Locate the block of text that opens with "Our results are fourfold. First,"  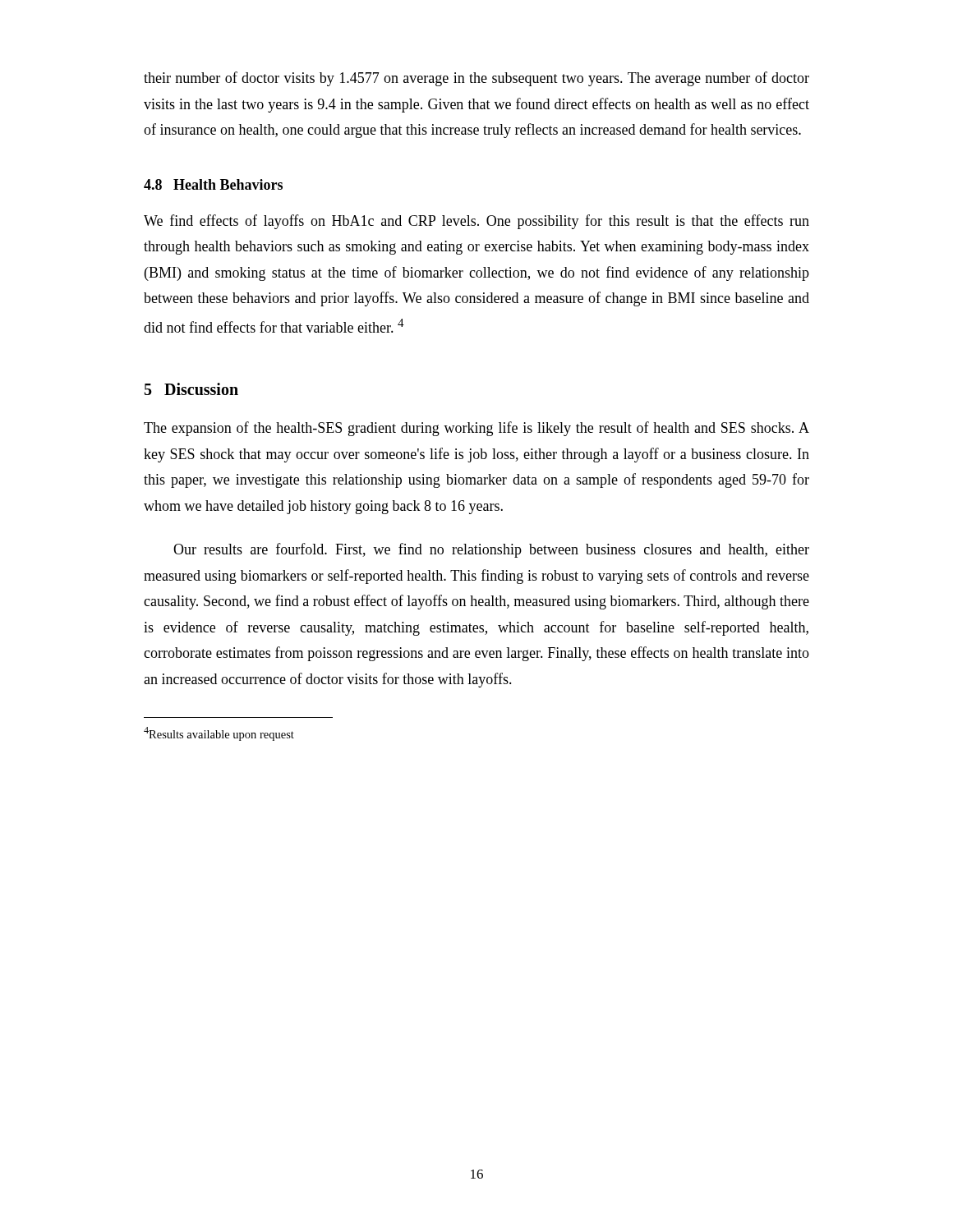pyautogui.click(x=476, y=614)
